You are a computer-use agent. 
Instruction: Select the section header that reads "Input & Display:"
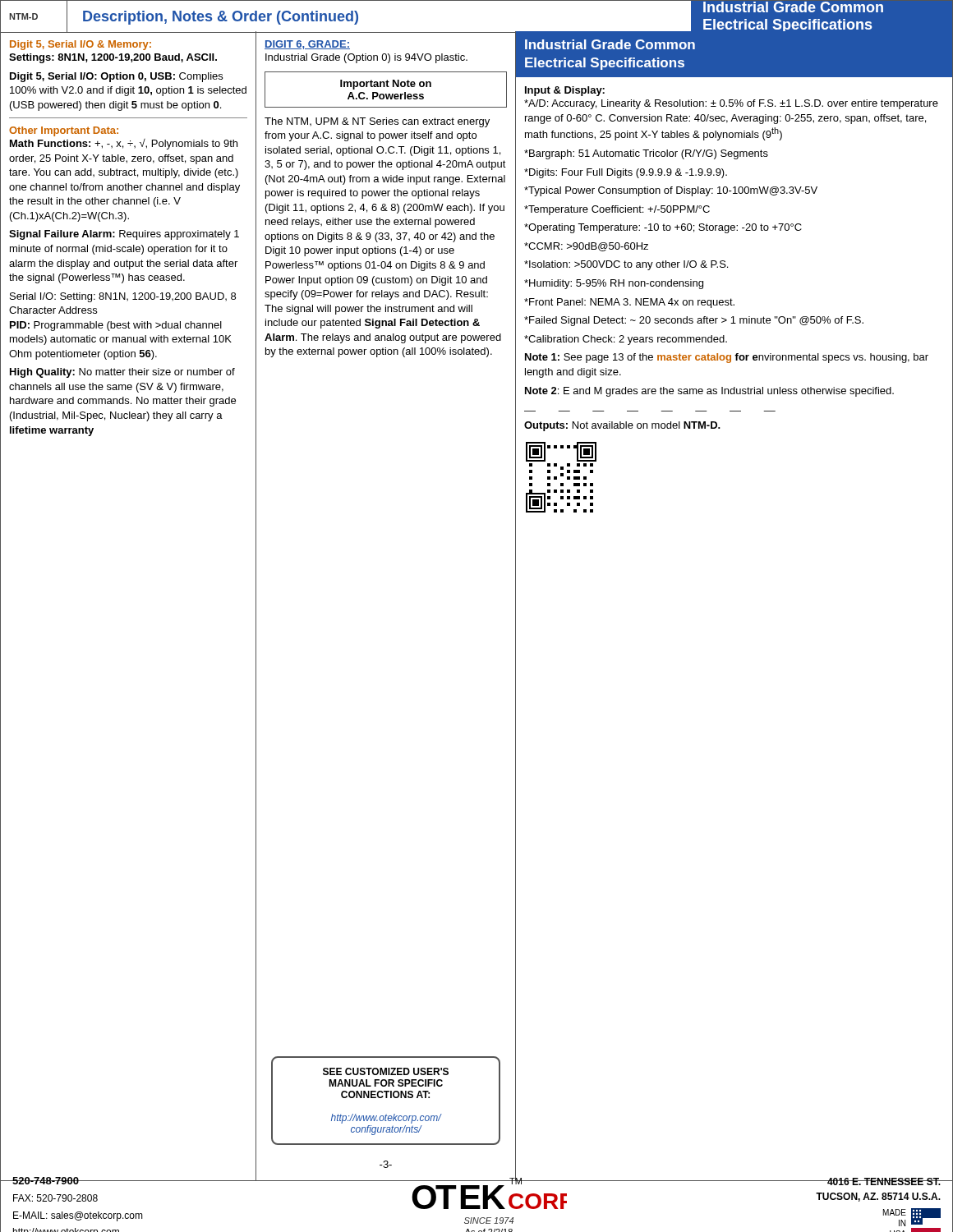(565, 90)
